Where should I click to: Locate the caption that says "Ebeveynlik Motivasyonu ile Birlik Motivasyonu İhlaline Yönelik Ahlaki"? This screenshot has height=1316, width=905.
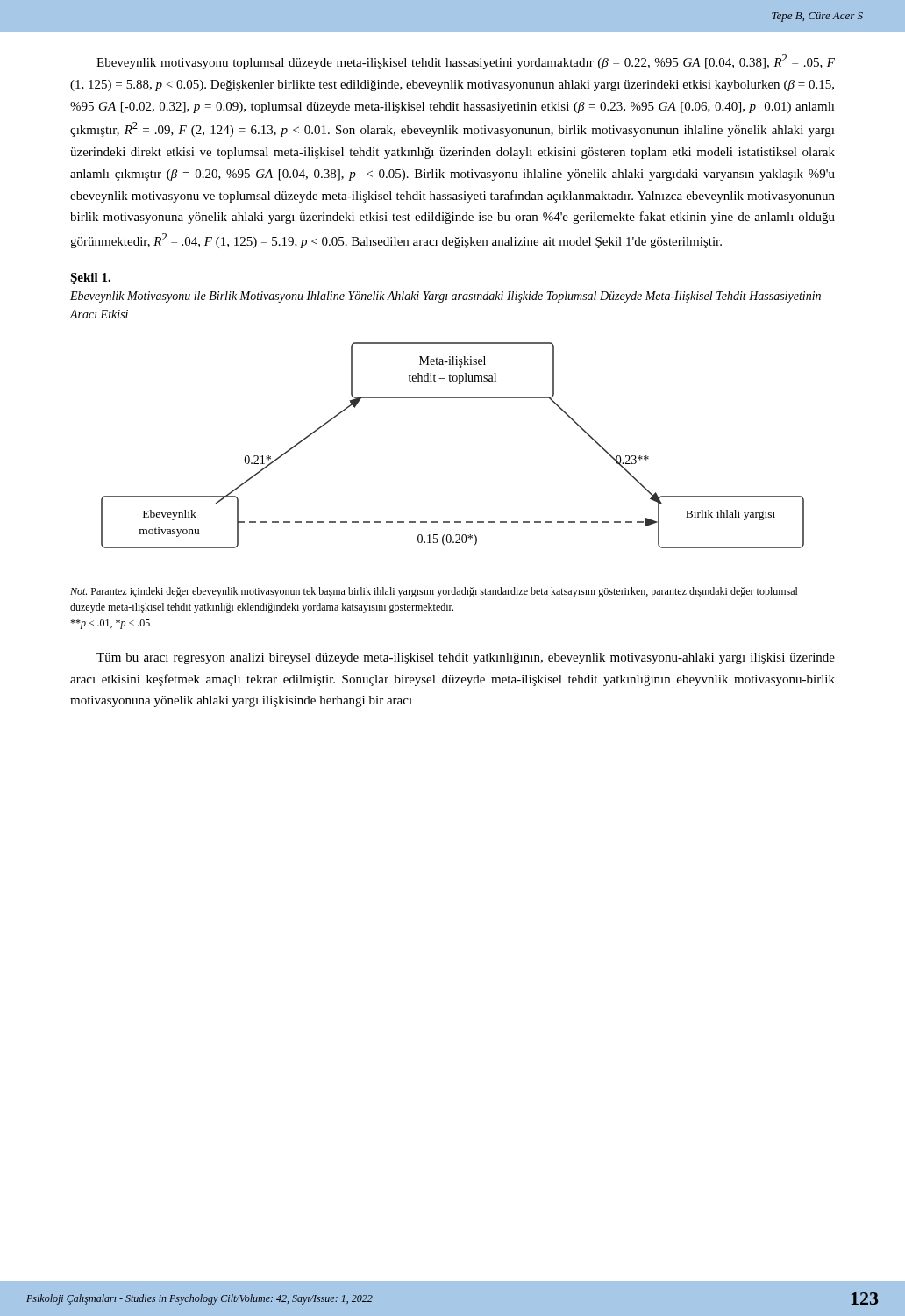point(446,305)
